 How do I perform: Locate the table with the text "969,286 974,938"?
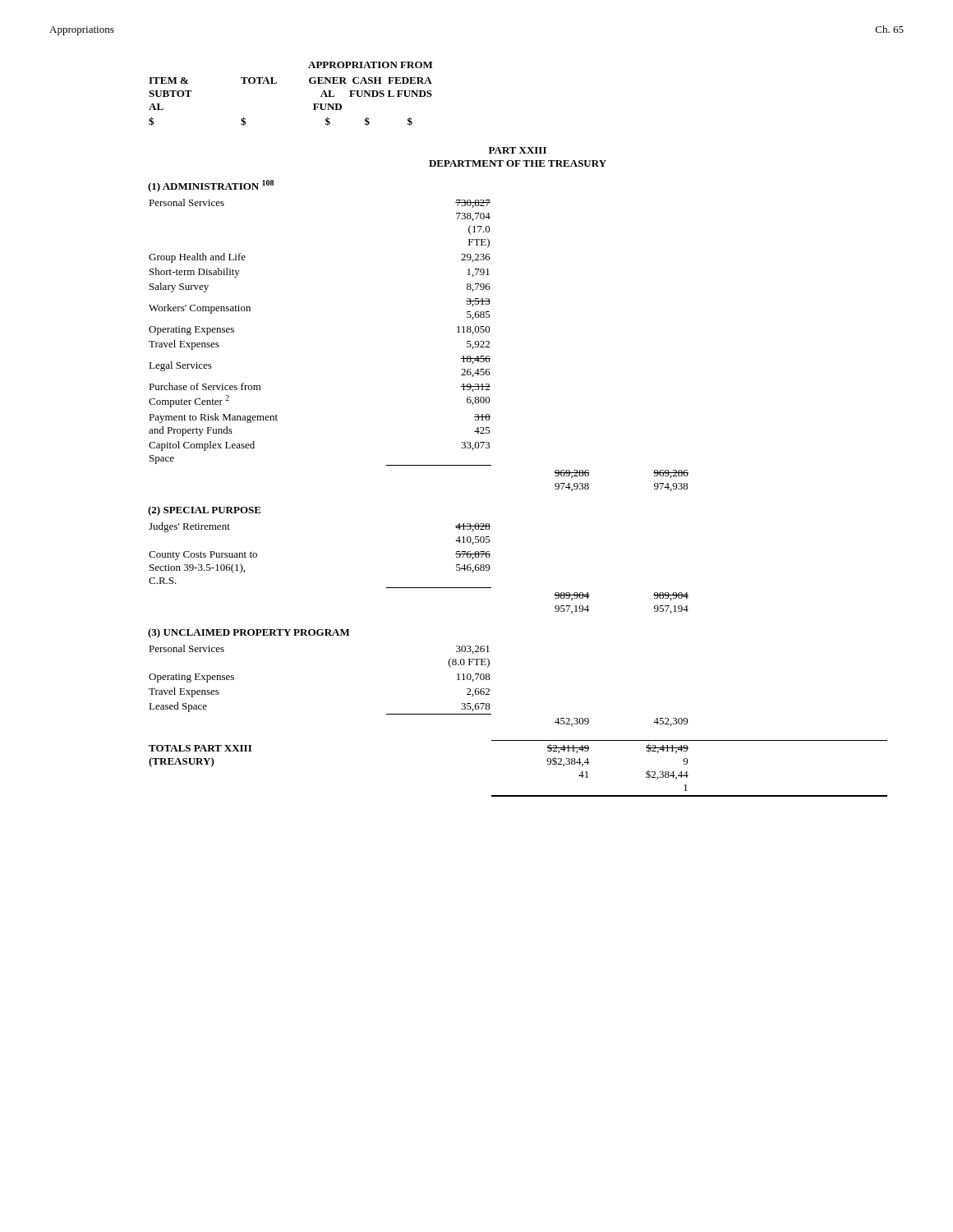(x=518, y=345)
